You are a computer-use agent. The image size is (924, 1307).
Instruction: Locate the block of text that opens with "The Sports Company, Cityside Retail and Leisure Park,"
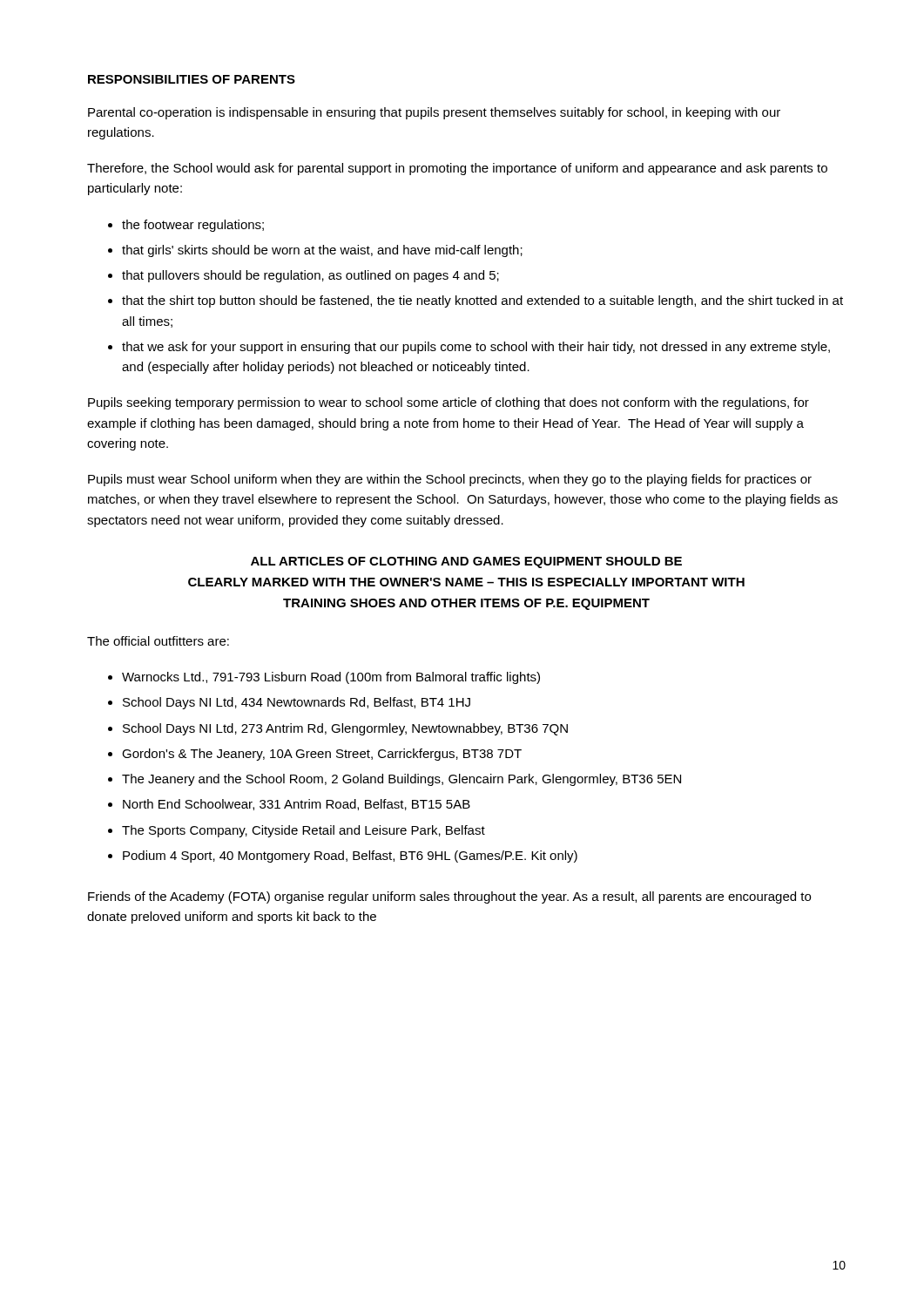click(x=303, y=829)
